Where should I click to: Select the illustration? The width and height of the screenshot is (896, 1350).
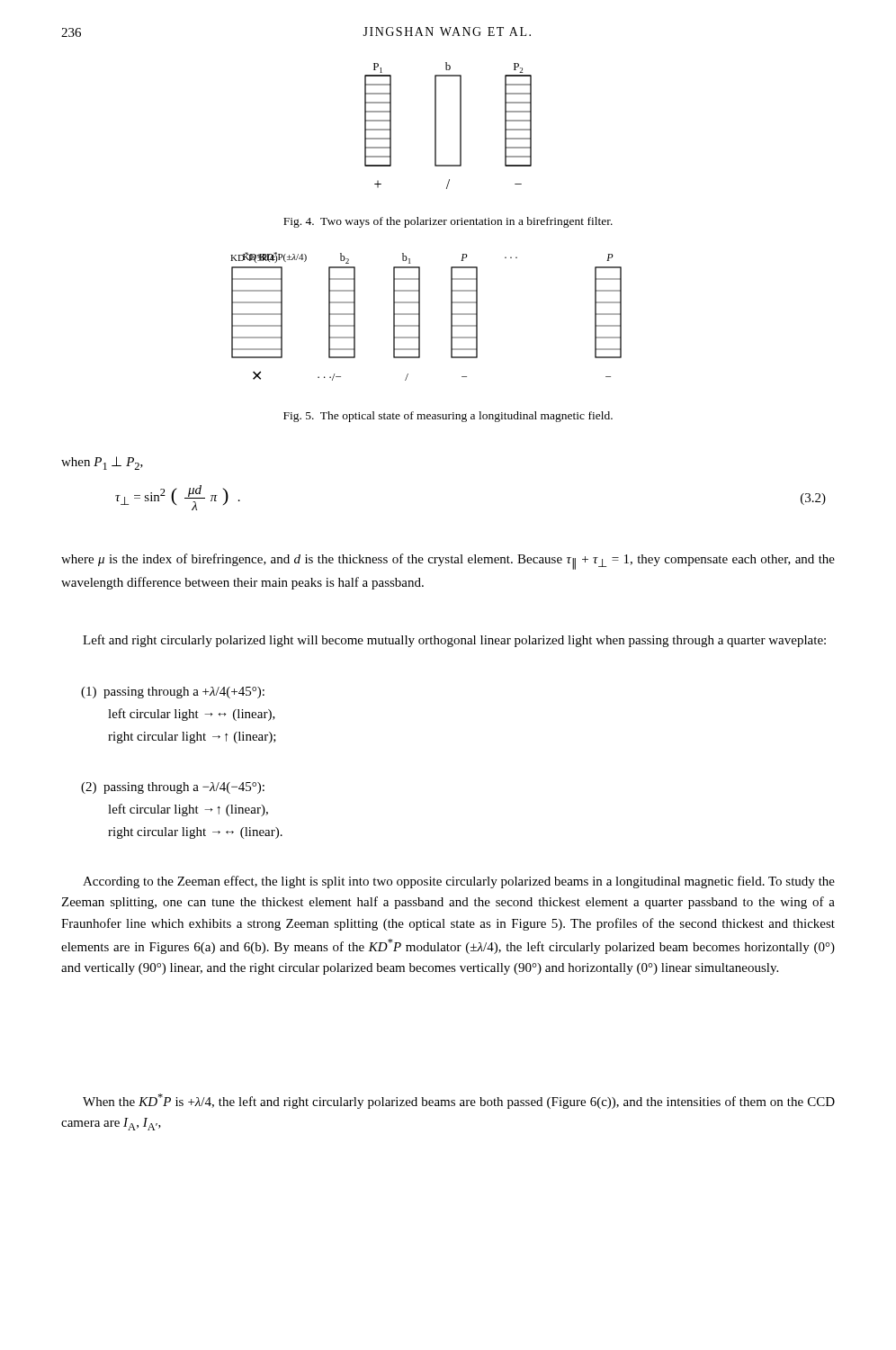[448, 134]
